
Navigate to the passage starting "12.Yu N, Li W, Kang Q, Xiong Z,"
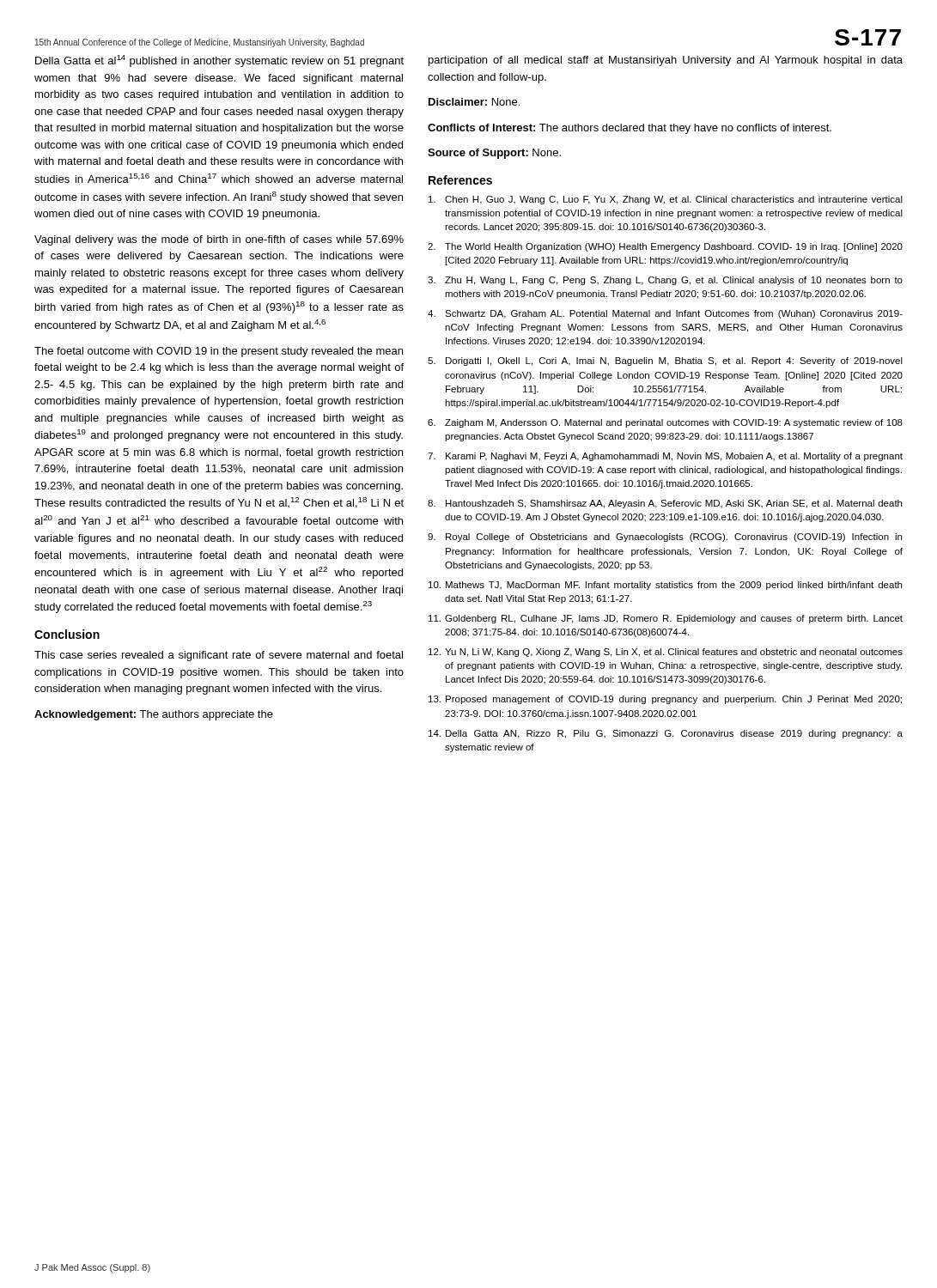(x=665, y=666)
